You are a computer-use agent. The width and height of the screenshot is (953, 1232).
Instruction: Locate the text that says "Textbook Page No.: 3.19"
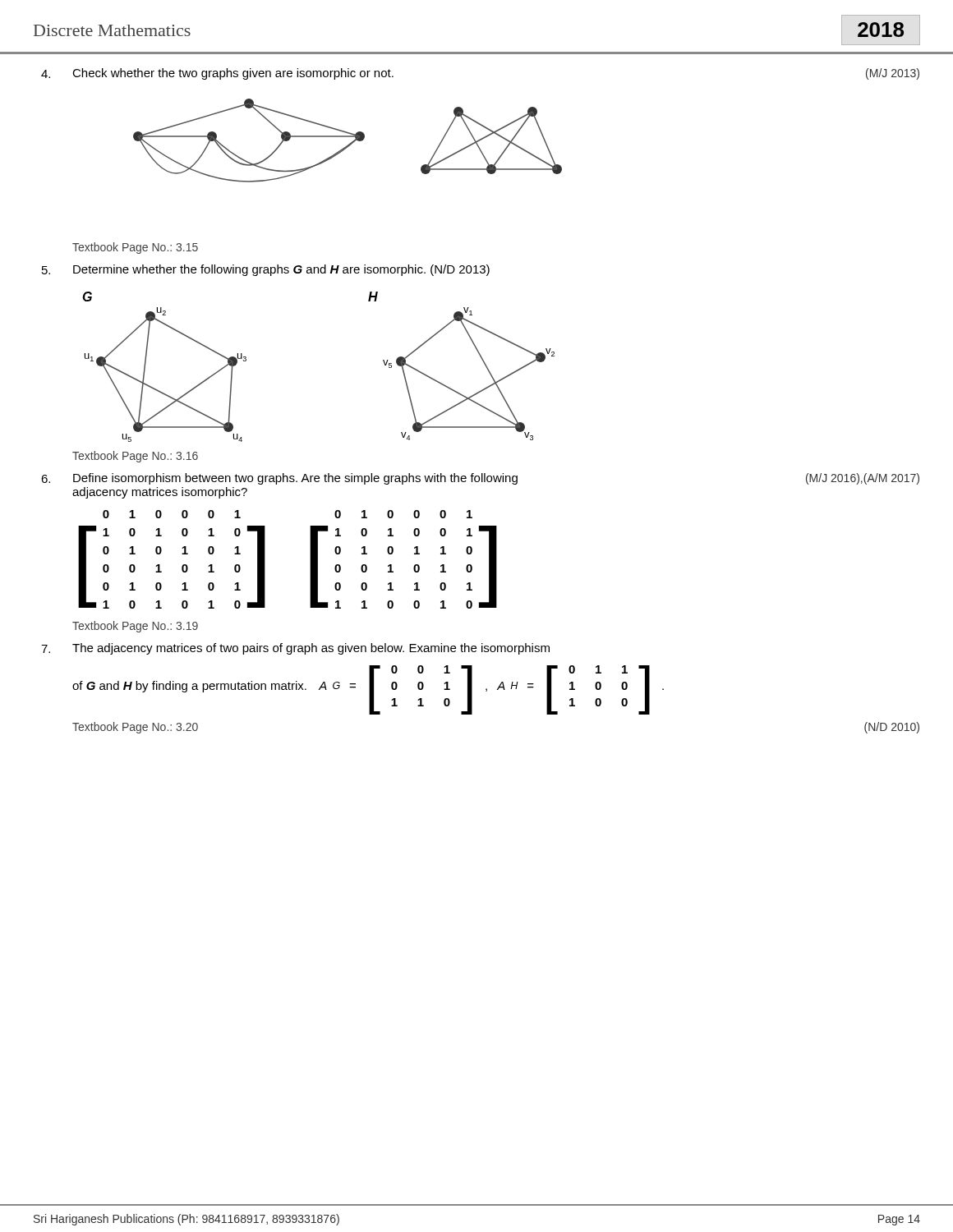135,626
